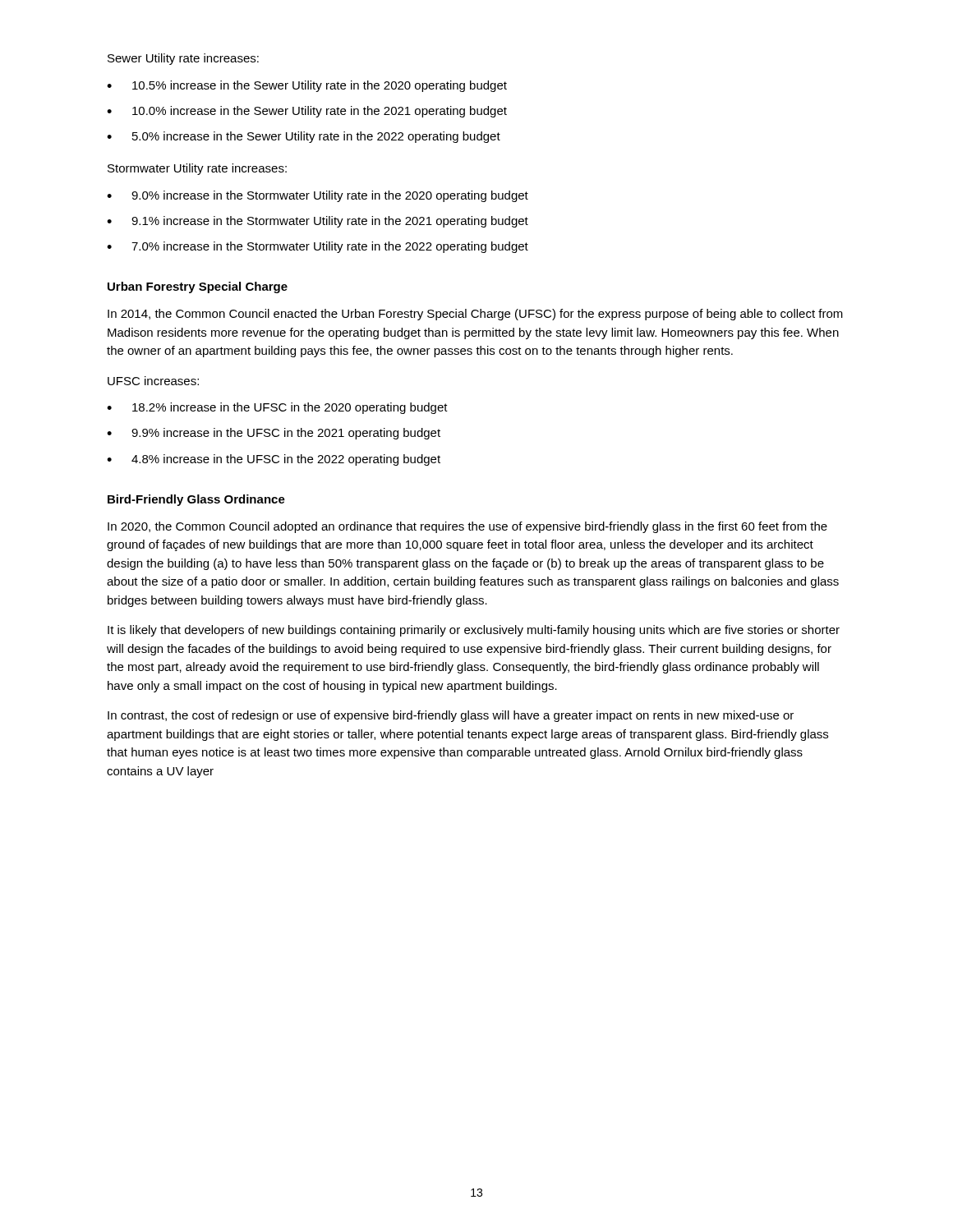
Task: Find the list item with the text "• 10.5% increase in the Sewer Utility"
Action: [x=307, y=86]
